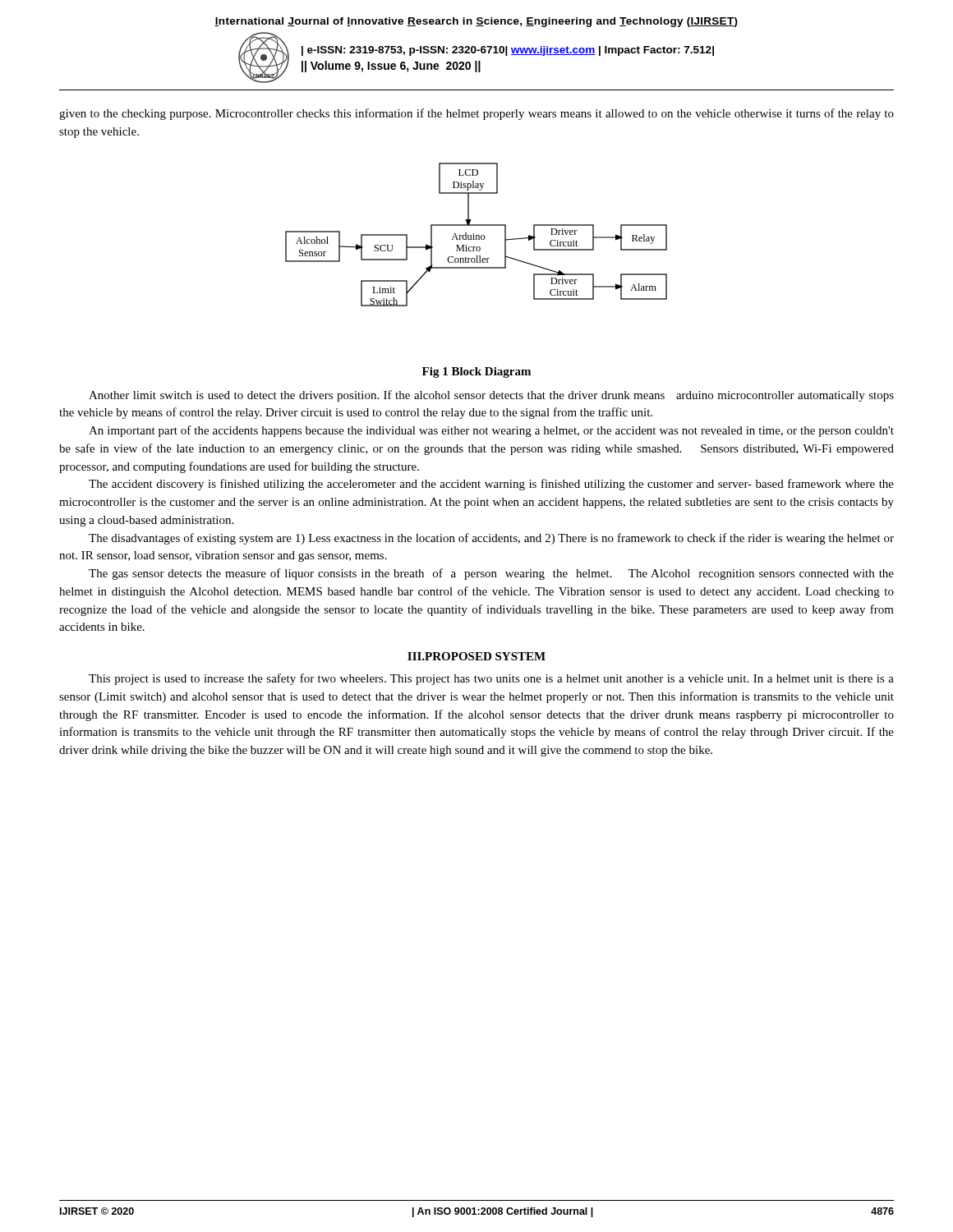Viewport: 953px width, 1232px height.
Task: Locate the block of text that opens with "Another limit switch is used to detect the"
Action: (x=476, y=512)
